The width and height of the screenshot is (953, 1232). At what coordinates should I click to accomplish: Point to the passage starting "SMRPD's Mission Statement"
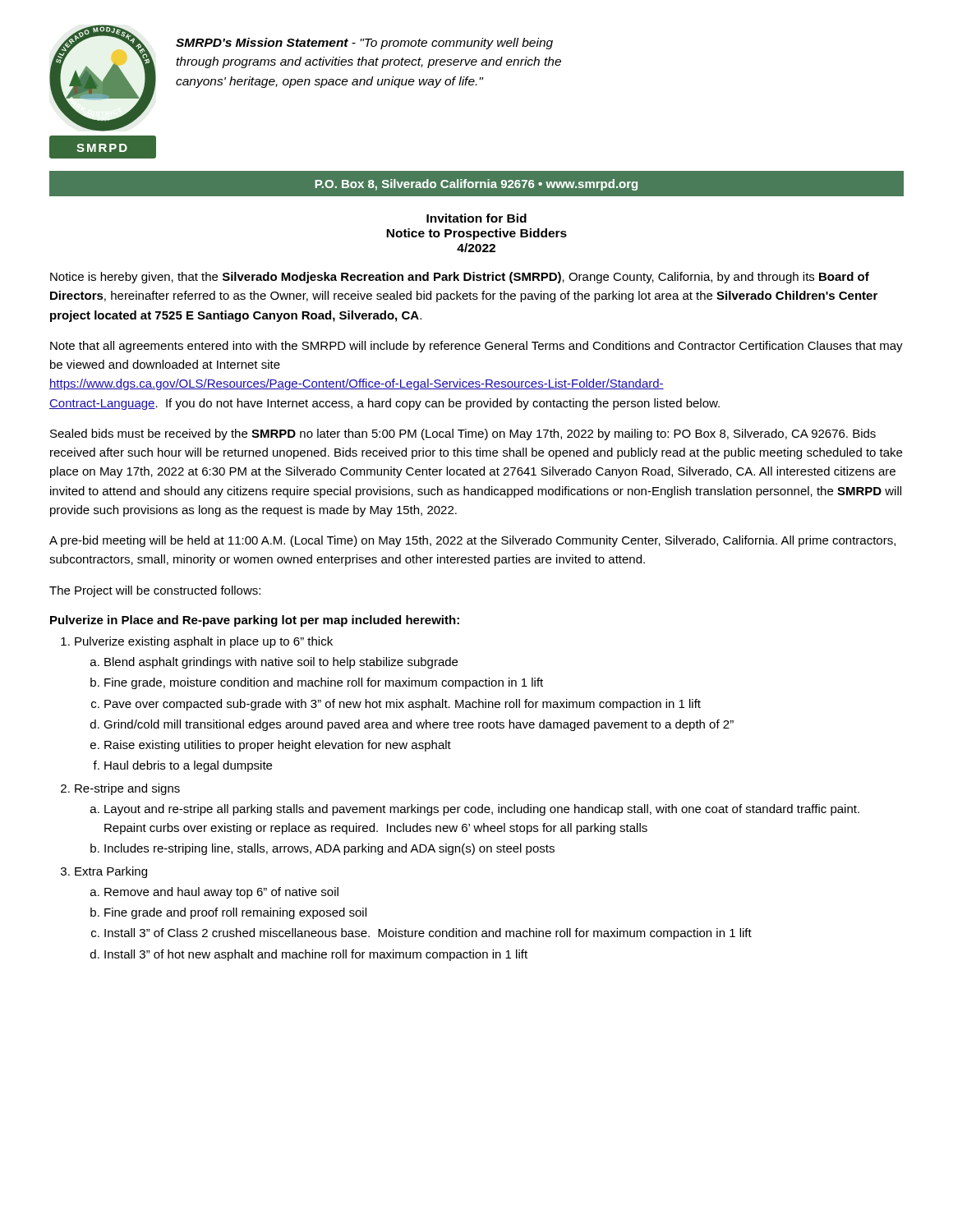point(369,61)
